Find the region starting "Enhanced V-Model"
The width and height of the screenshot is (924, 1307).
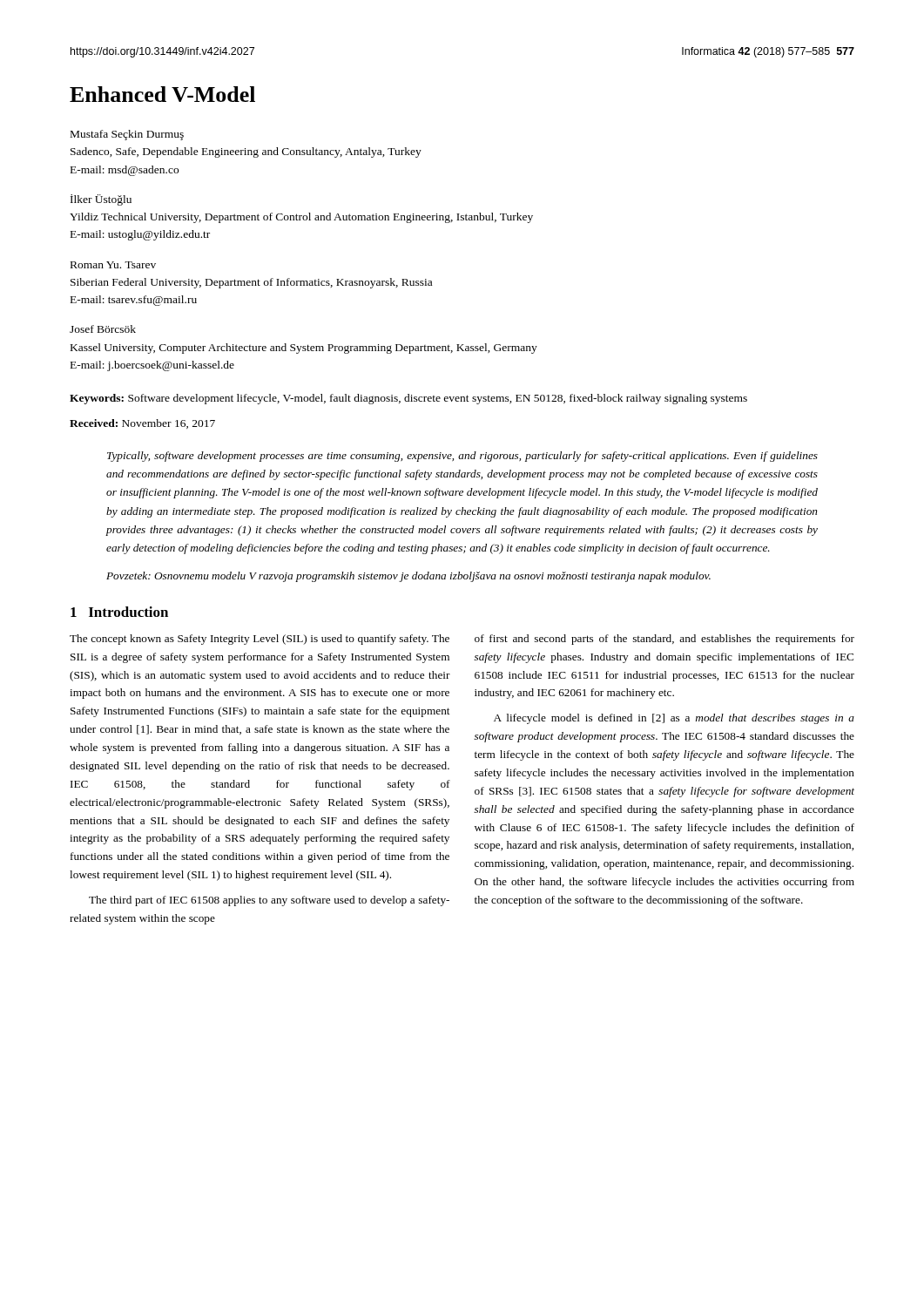[163, 95]
